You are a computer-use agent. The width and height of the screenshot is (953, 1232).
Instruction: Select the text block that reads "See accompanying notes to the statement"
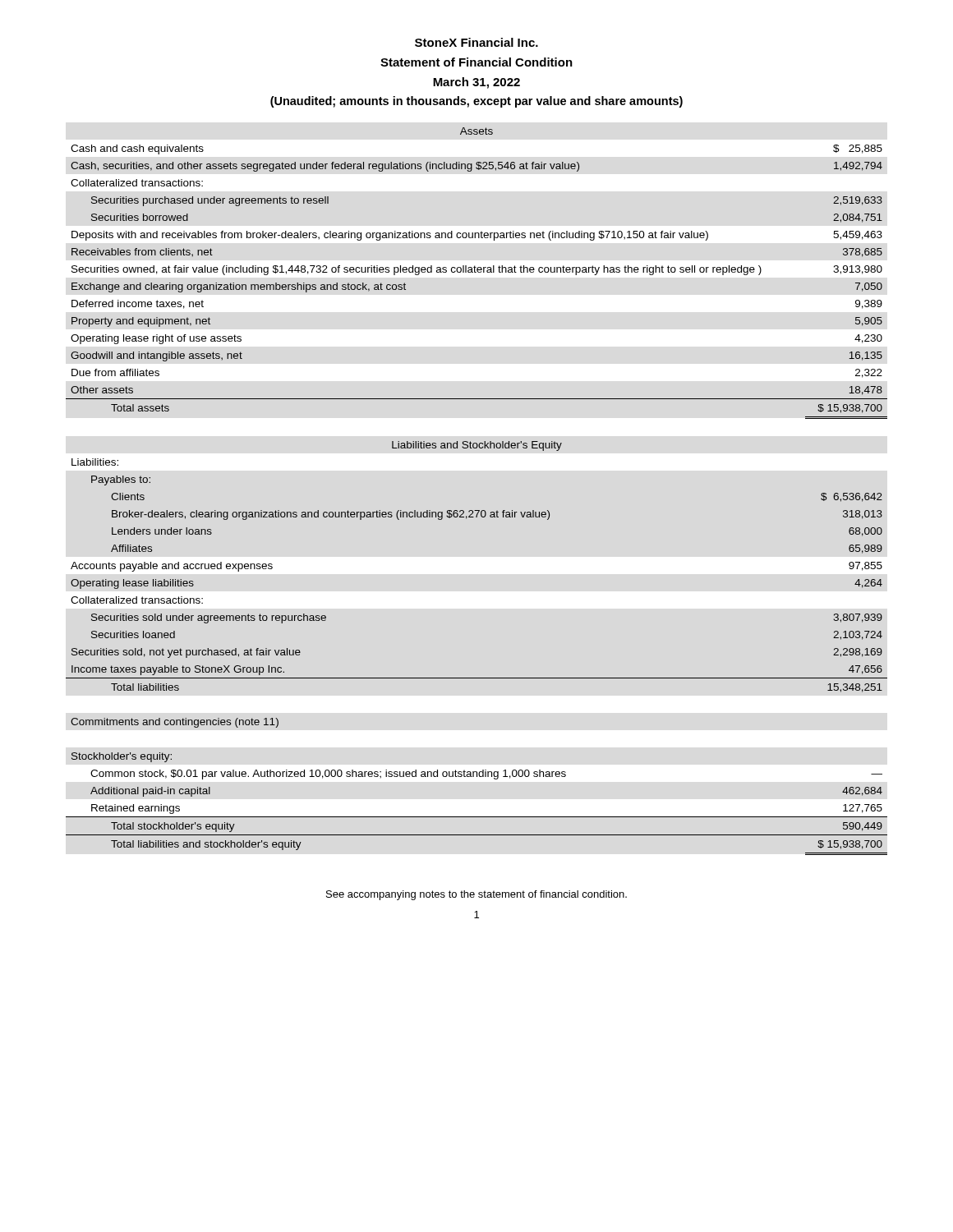(476, 894)
